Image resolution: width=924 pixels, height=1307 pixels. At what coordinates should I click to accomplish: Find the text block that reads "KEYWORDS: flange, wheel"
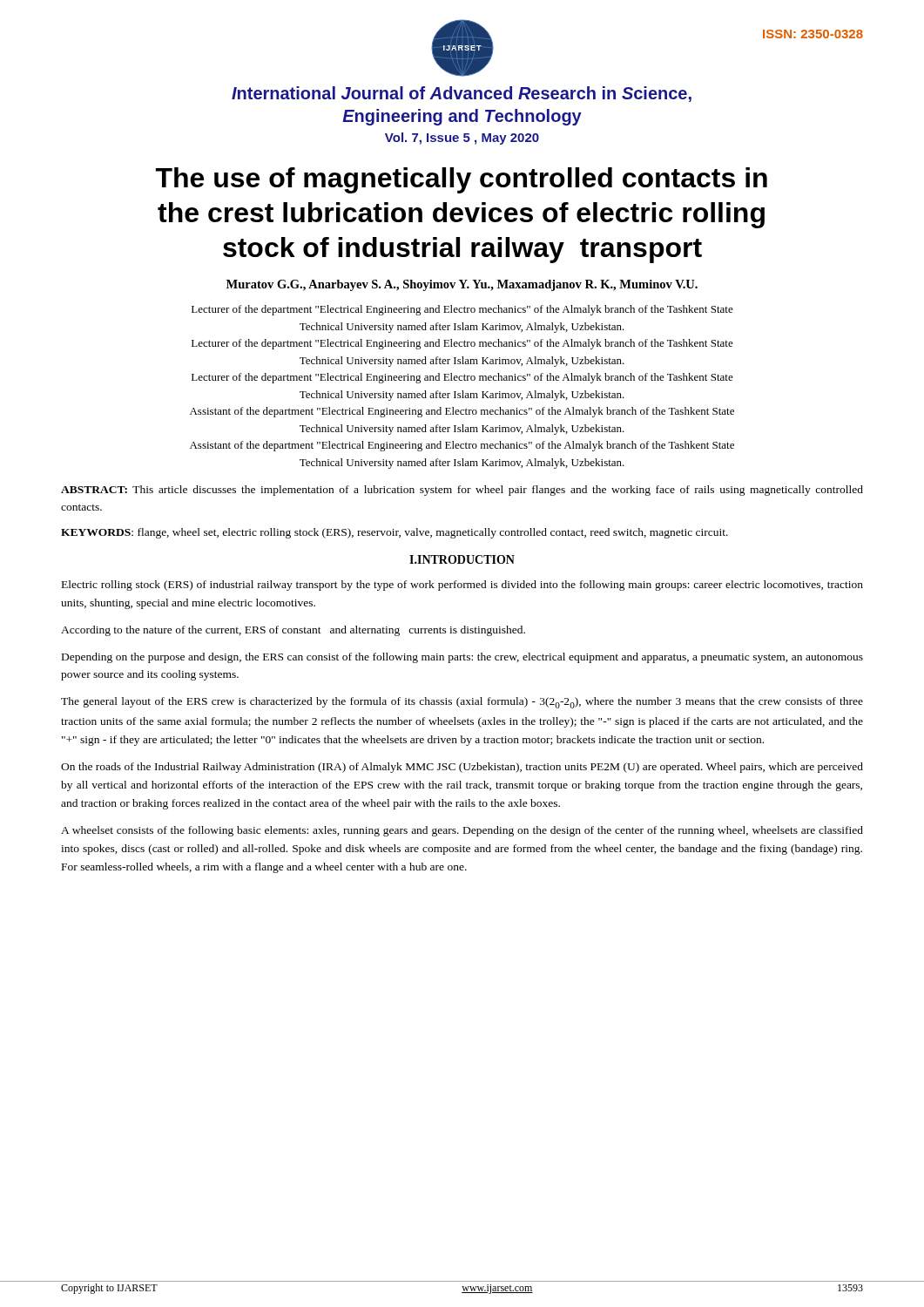click(462, 532)
